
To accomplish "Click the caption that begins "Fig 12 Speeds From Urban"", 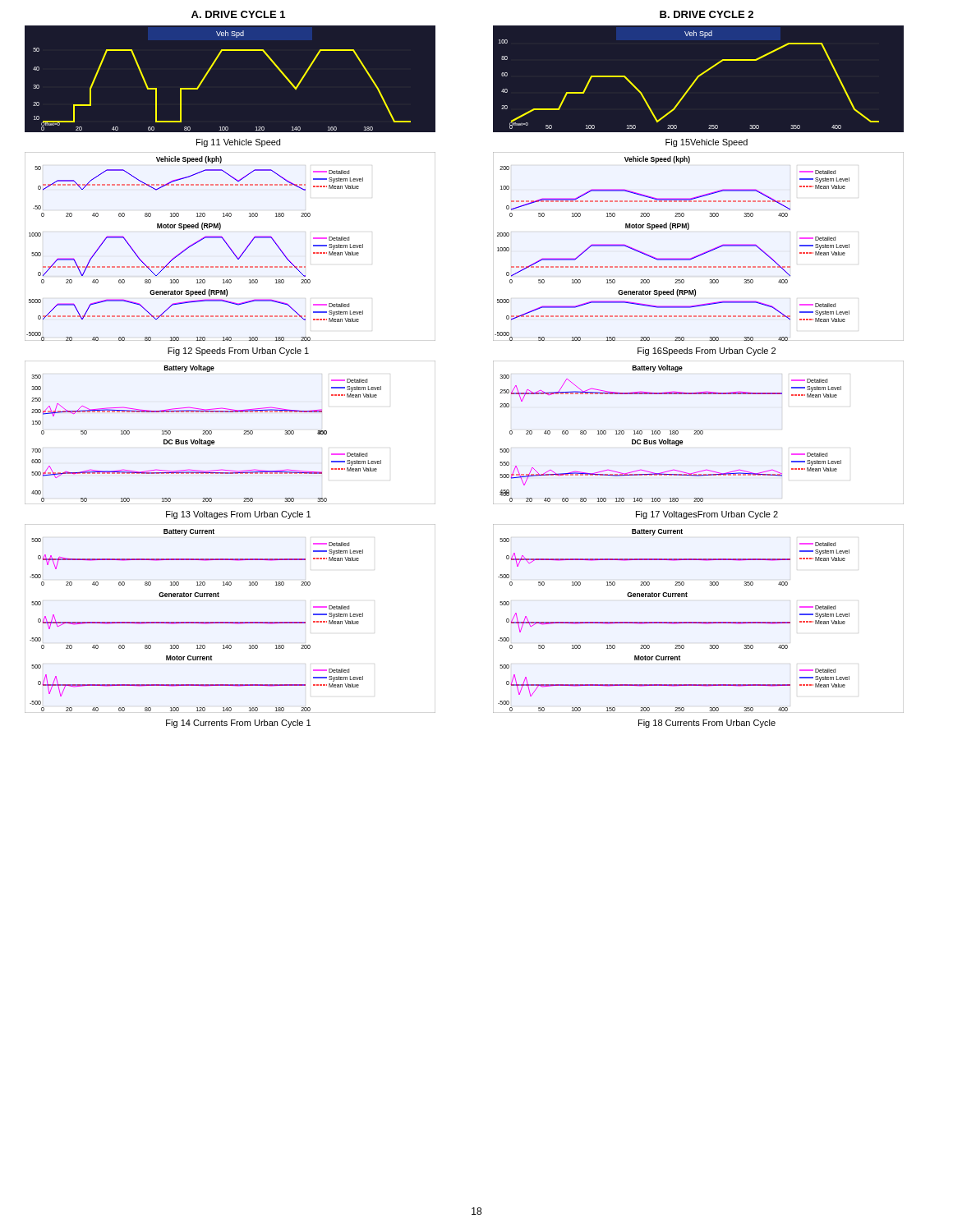I will (238, 351).
